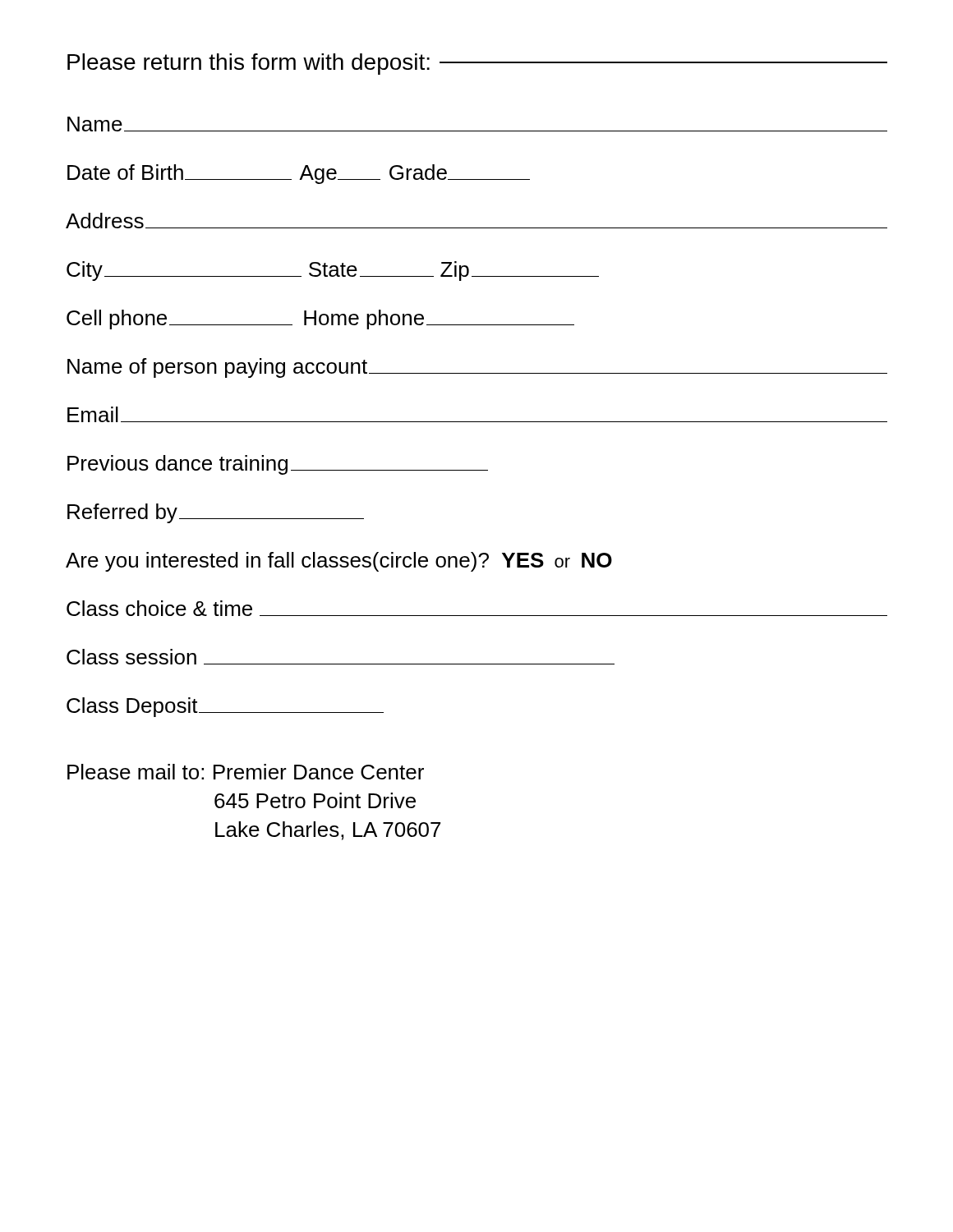Viewport: 953px width, 1232px height.
Task: Locate the passage starting "Date of Birth Age Grade"
Action: coord(298,173)
